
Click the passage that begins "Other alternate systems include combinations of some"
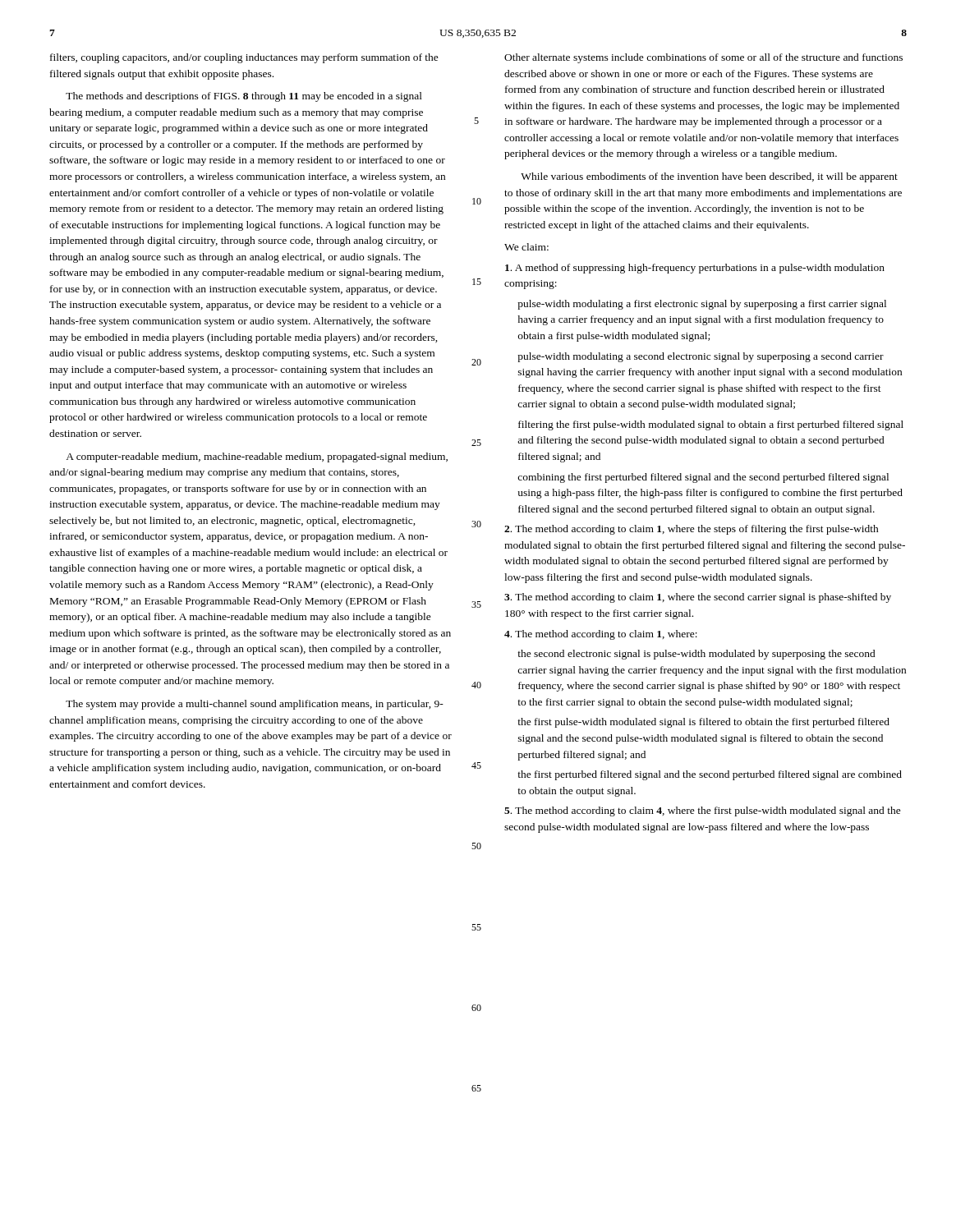706,141
